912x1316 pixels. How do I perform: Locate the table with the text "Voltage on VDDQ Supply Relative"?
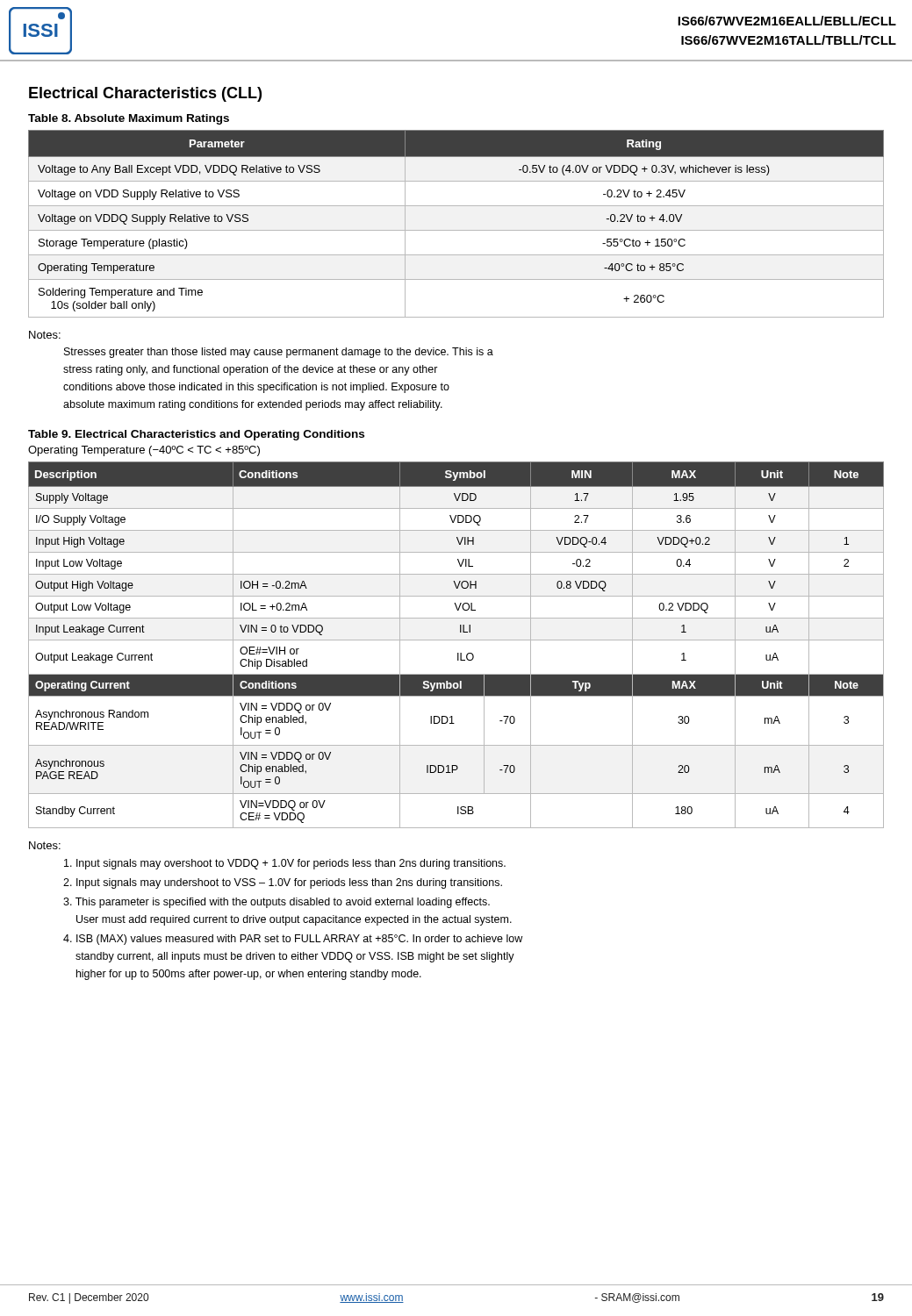(456, 224)
